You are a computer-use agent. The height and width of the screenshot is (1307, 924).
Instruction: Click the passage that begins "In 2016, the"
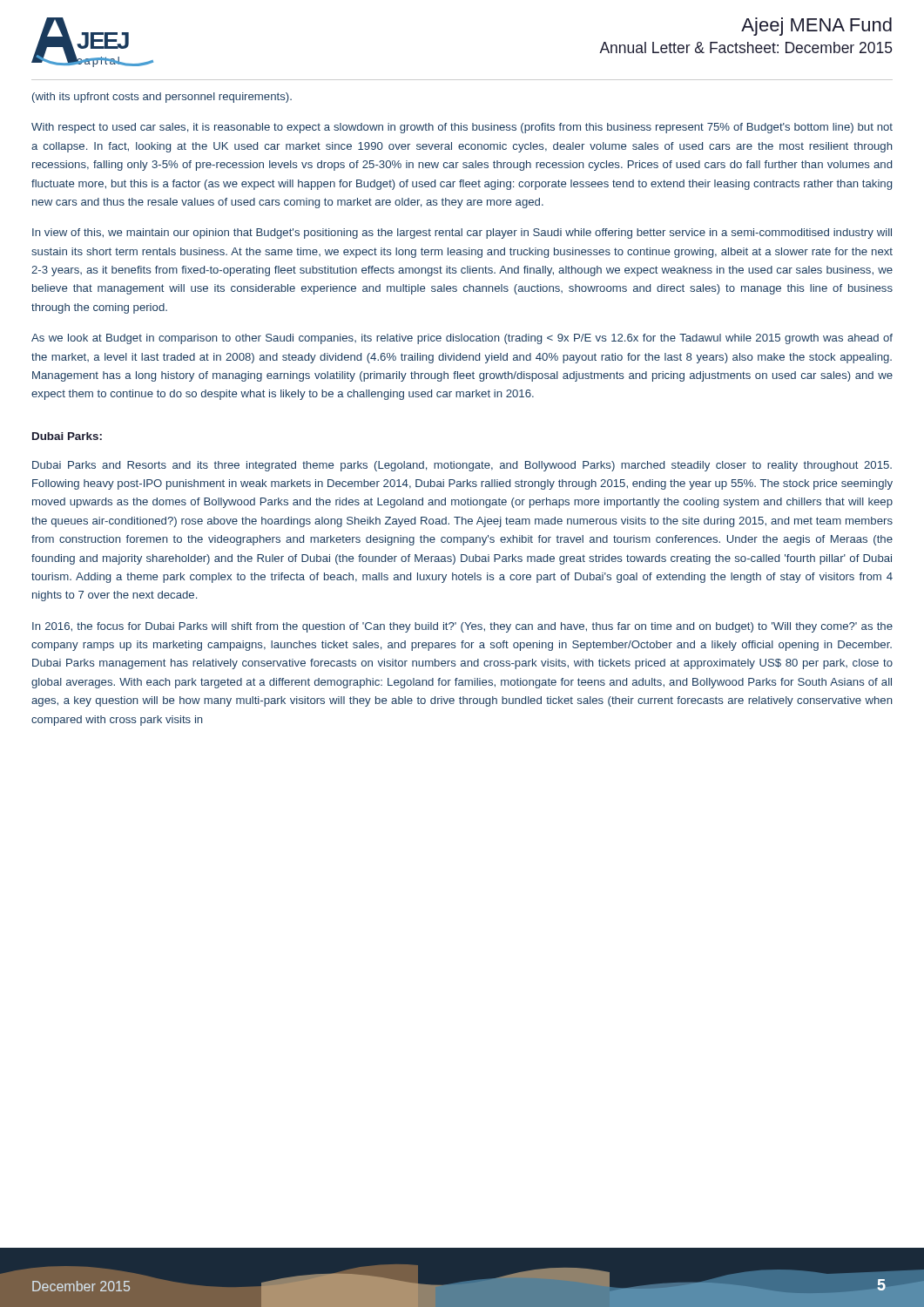462,672
